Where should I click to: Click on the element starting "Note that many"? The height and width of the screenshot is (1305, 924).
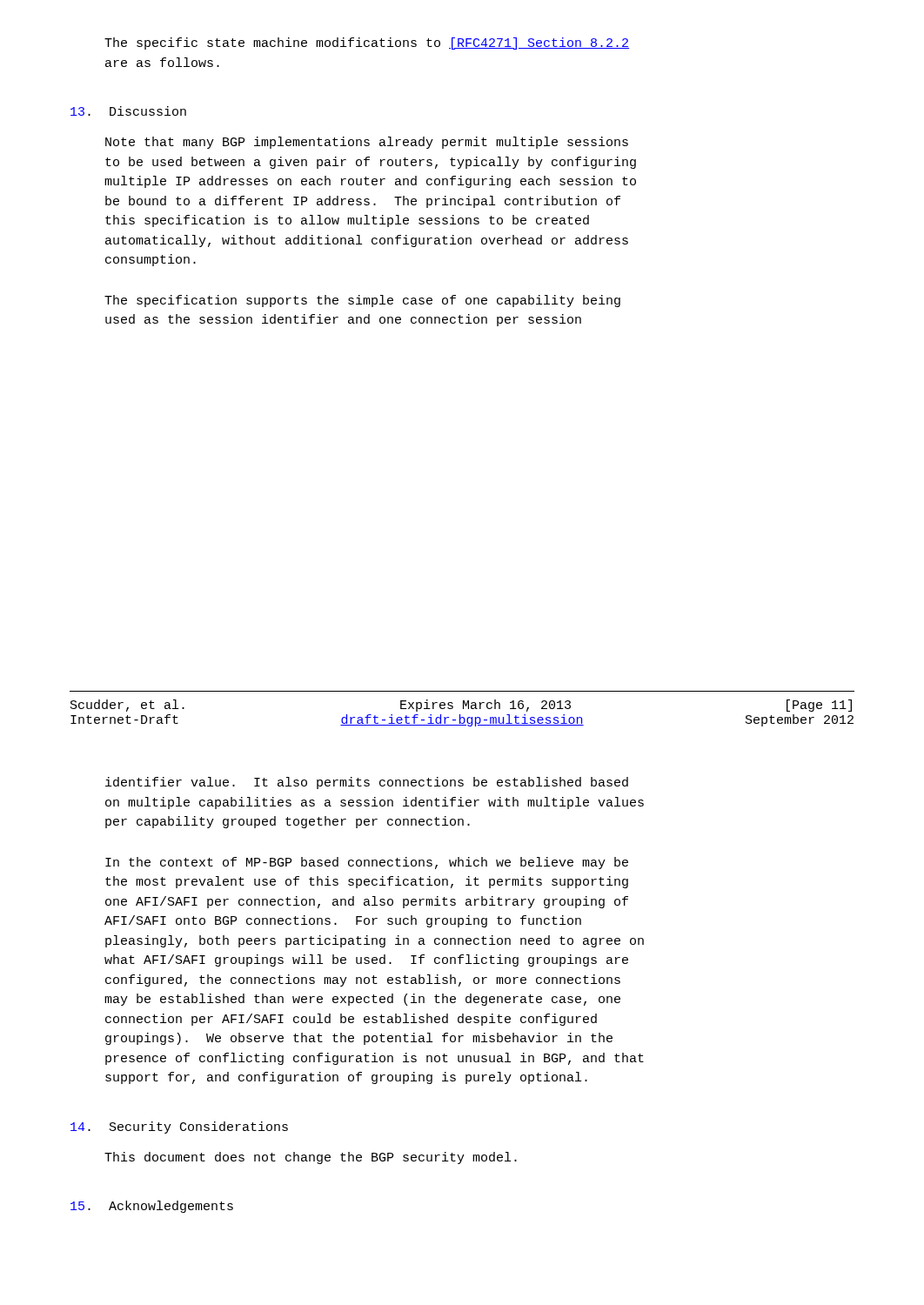coord(371,202)
